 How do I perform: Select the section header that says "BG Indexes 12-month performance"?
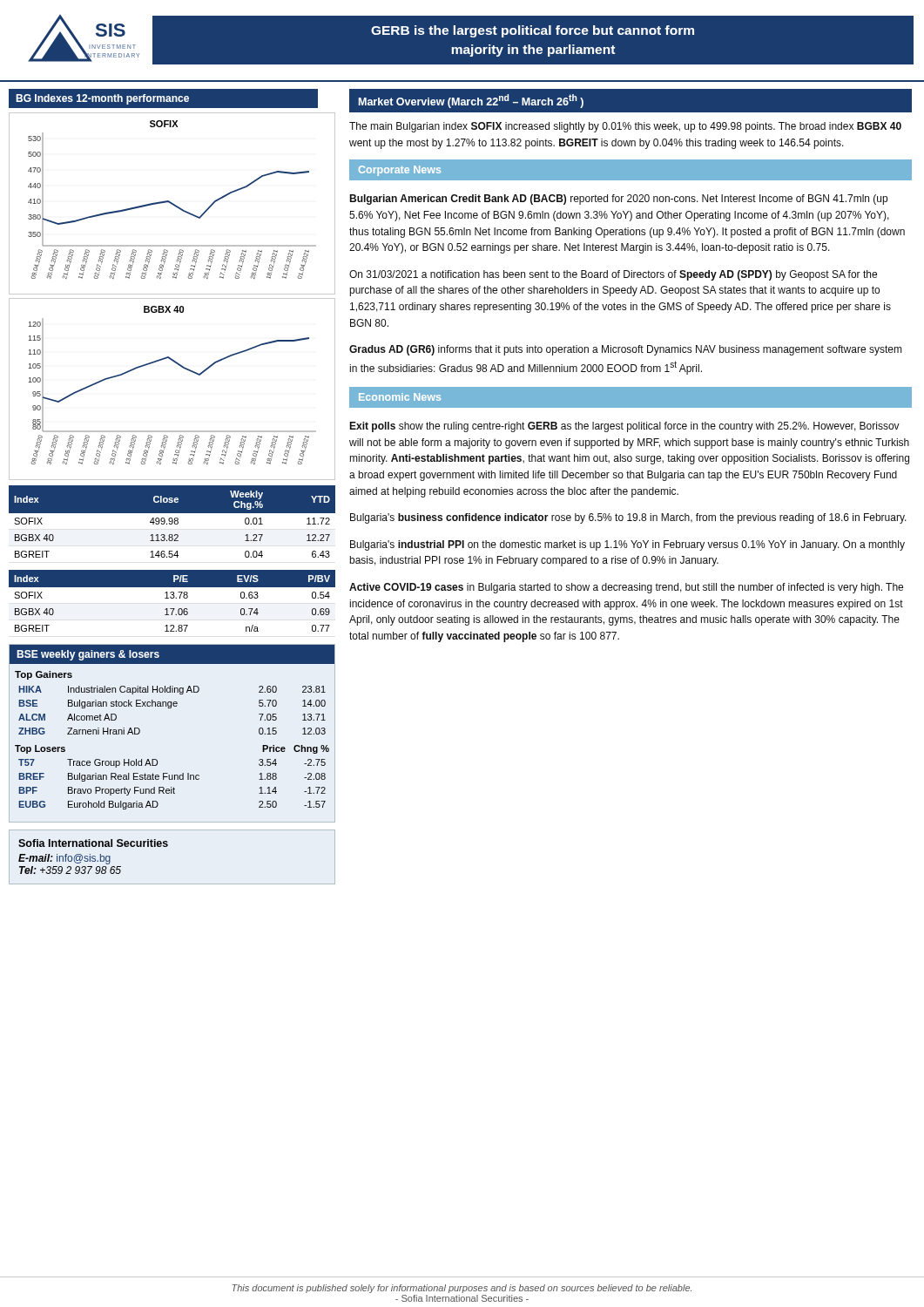(x=103, y=98)
